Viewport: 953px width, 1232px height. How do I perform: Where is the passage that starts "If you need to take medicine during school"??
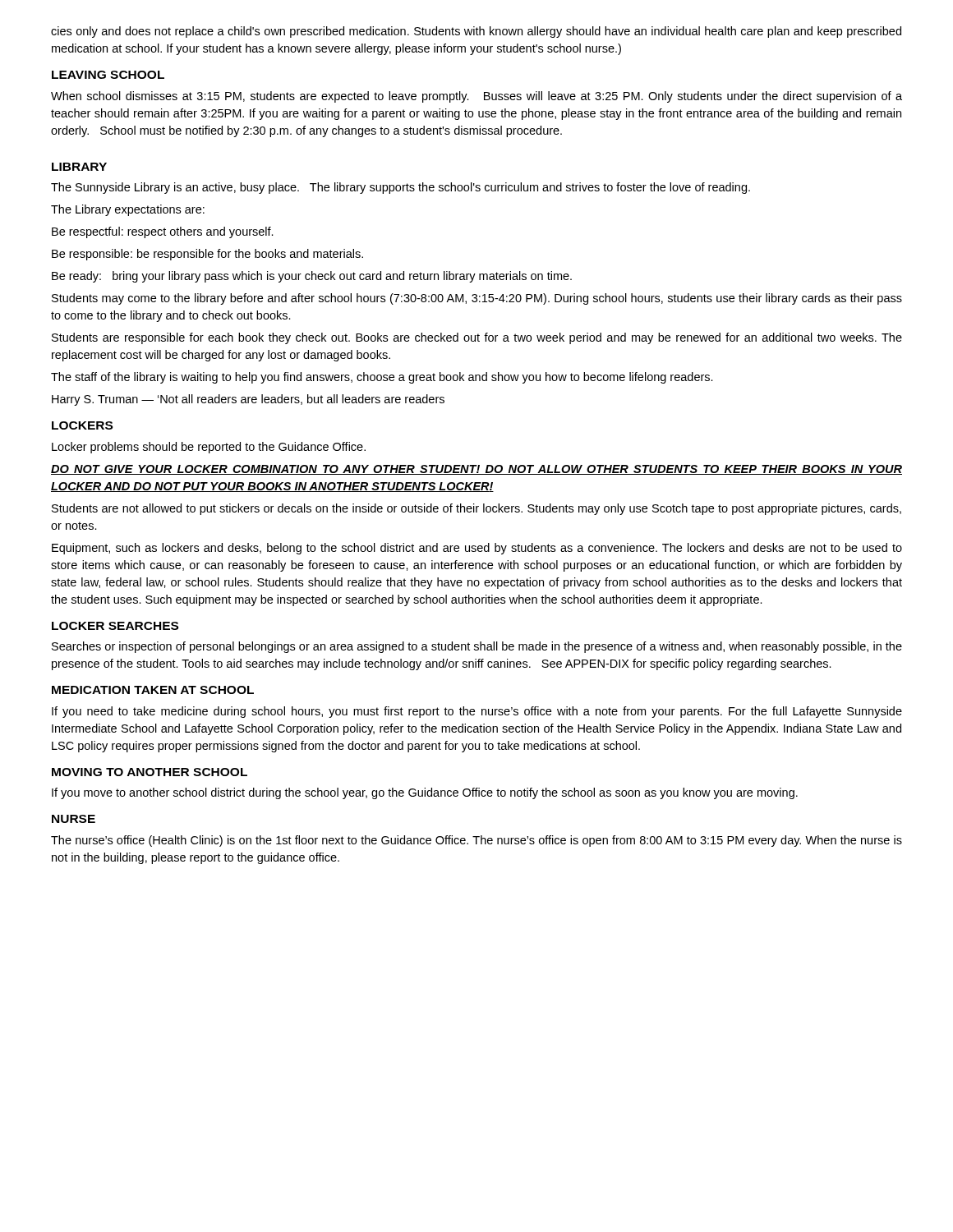click(476, 729)
